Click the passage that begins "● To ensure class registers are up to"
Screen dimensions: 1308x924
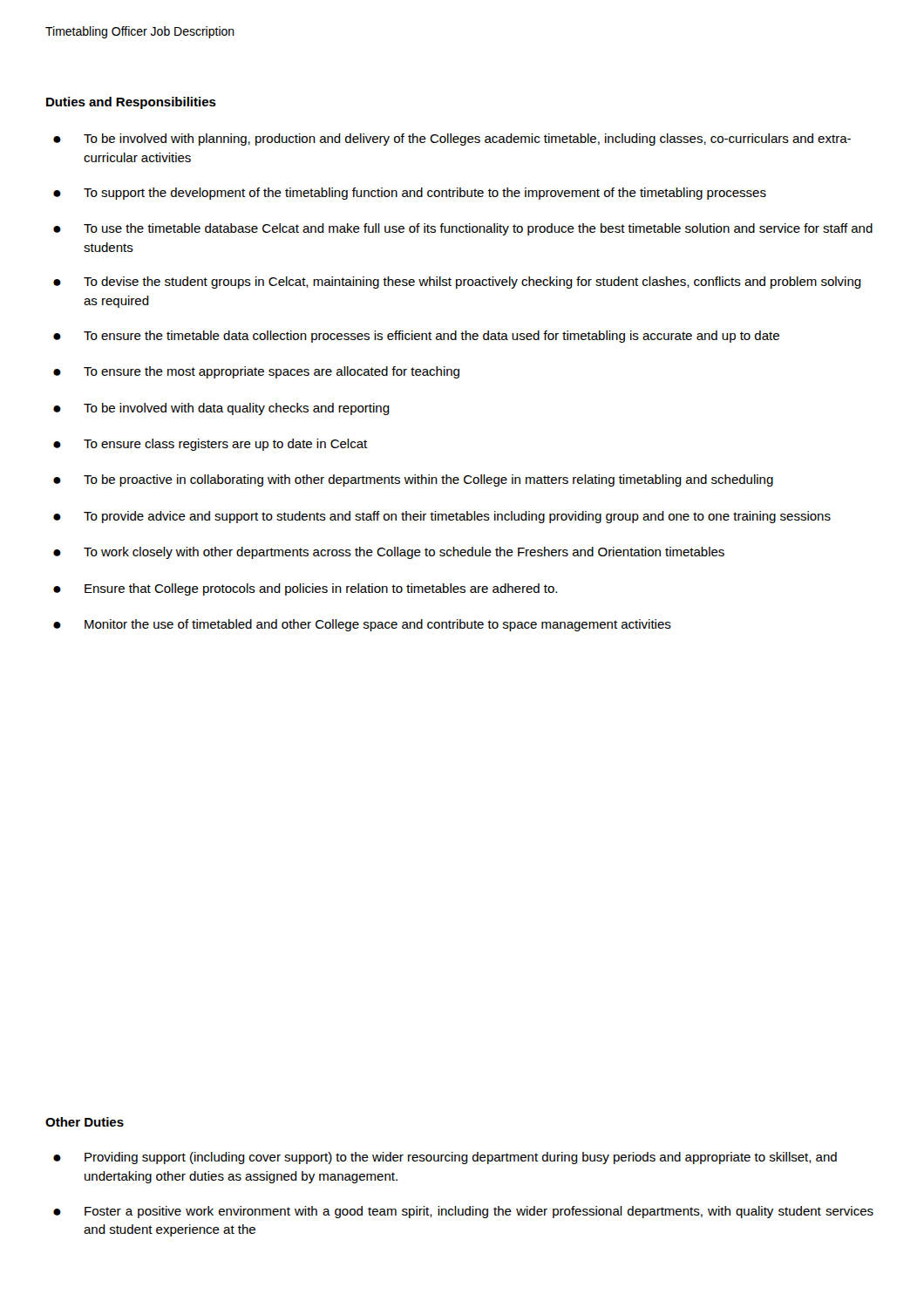click(210, 445)
